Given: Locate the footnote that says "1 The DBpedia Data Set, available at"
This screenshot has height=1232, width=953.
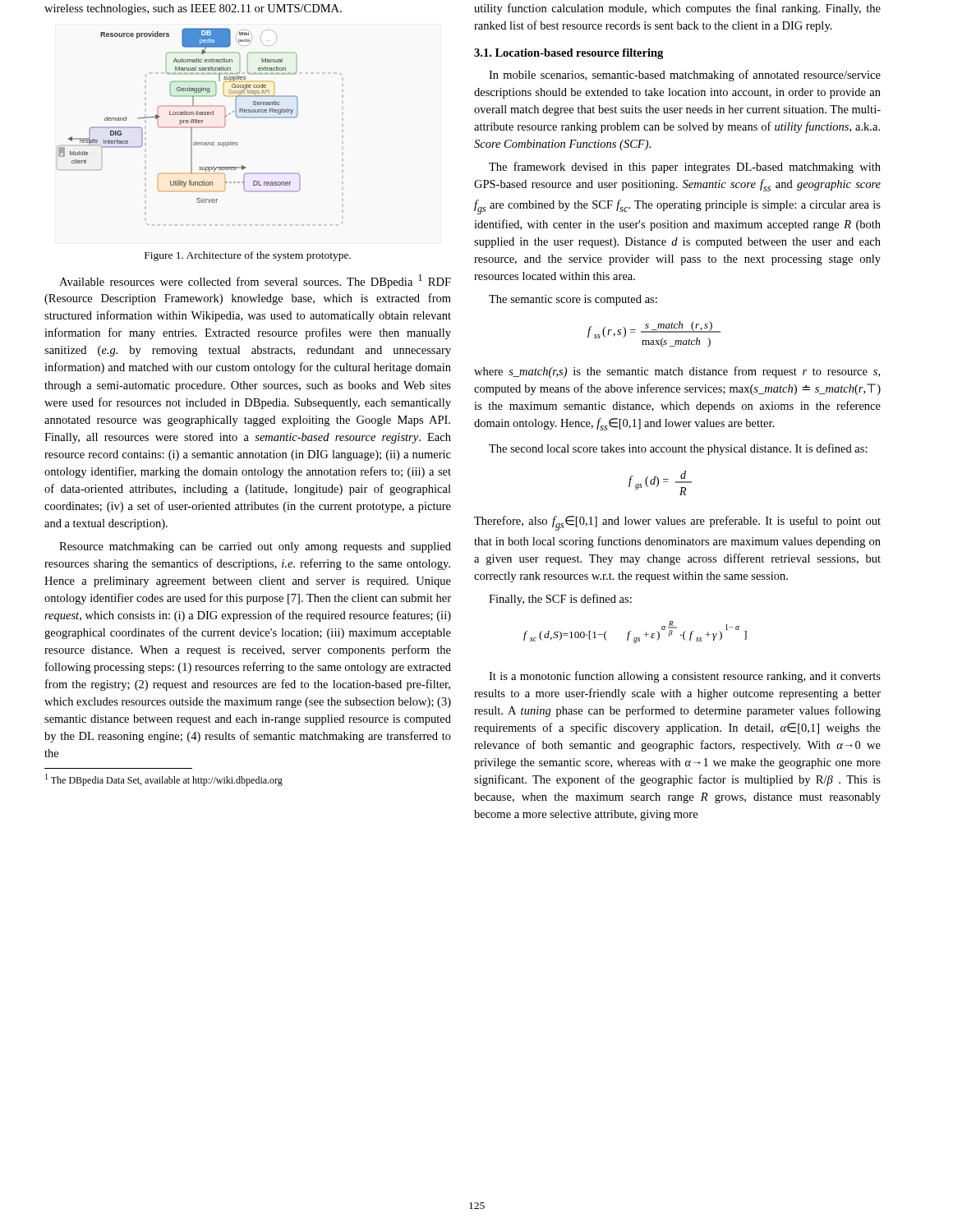Looking at the screenshot, I should [248, 779].
